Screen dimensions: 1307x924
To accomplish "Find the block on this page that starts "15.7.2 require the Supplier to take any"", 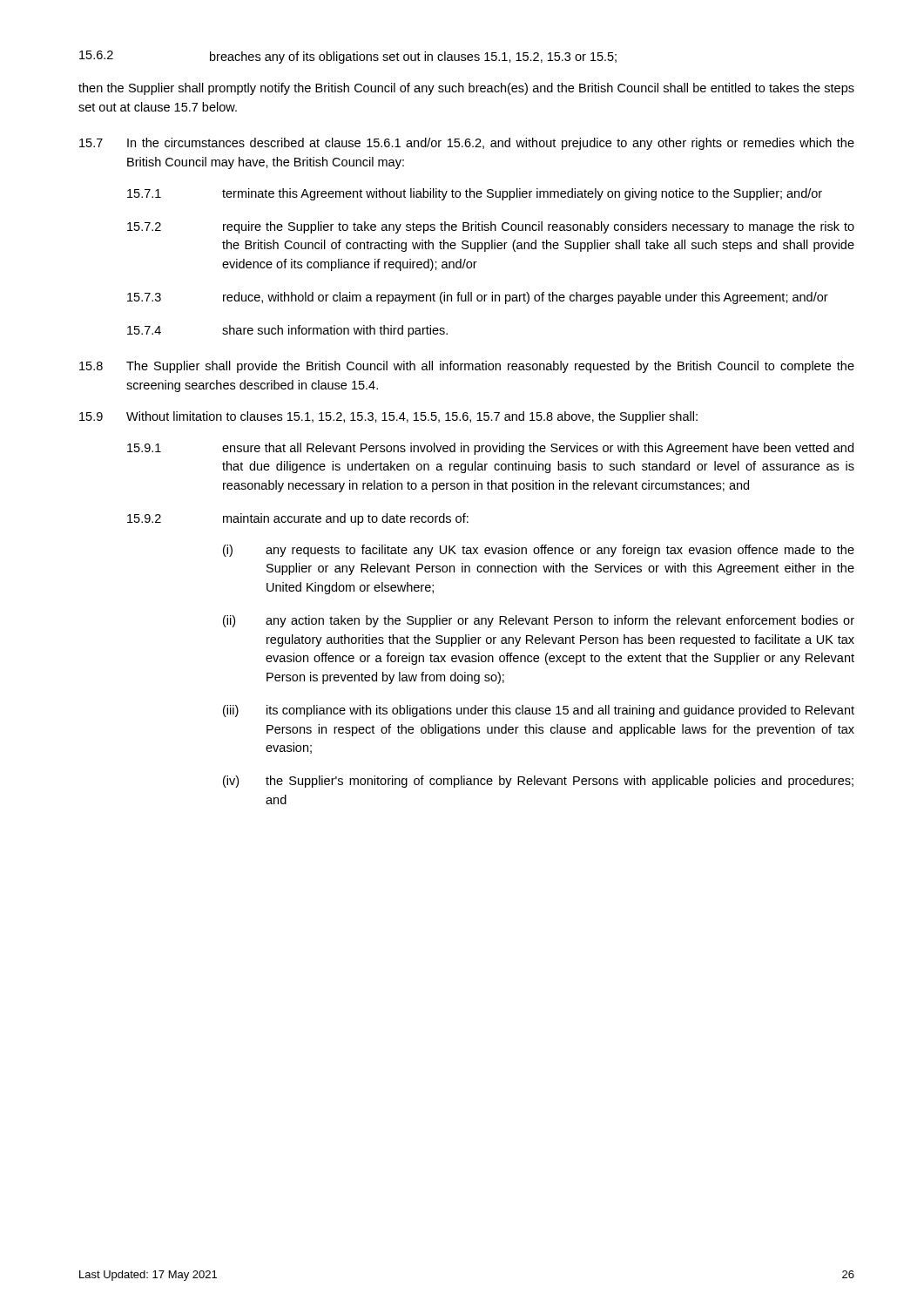I will pos(490,246).
